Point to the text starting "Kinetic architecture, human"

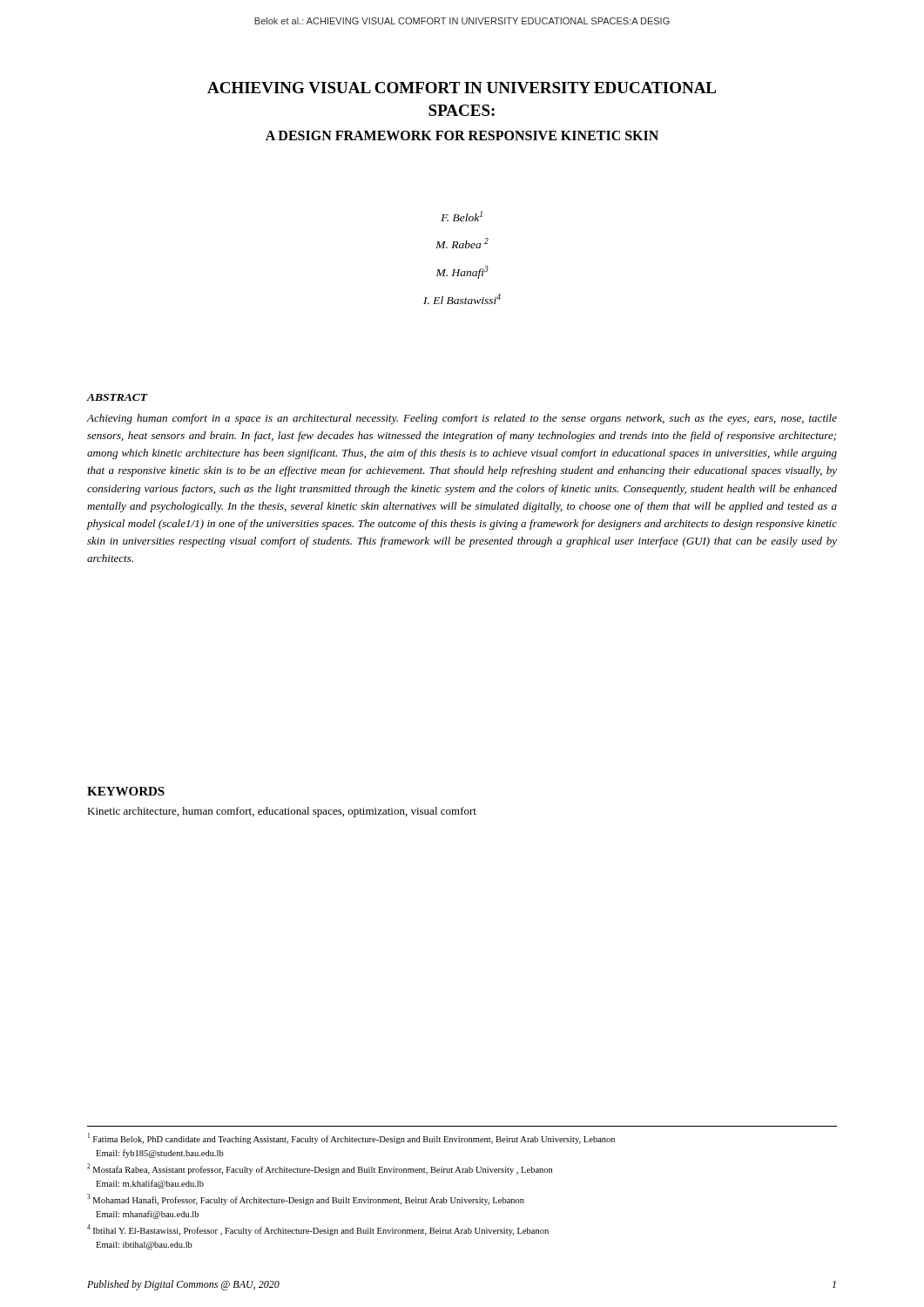pyautogui.click(x=282, y=811)
